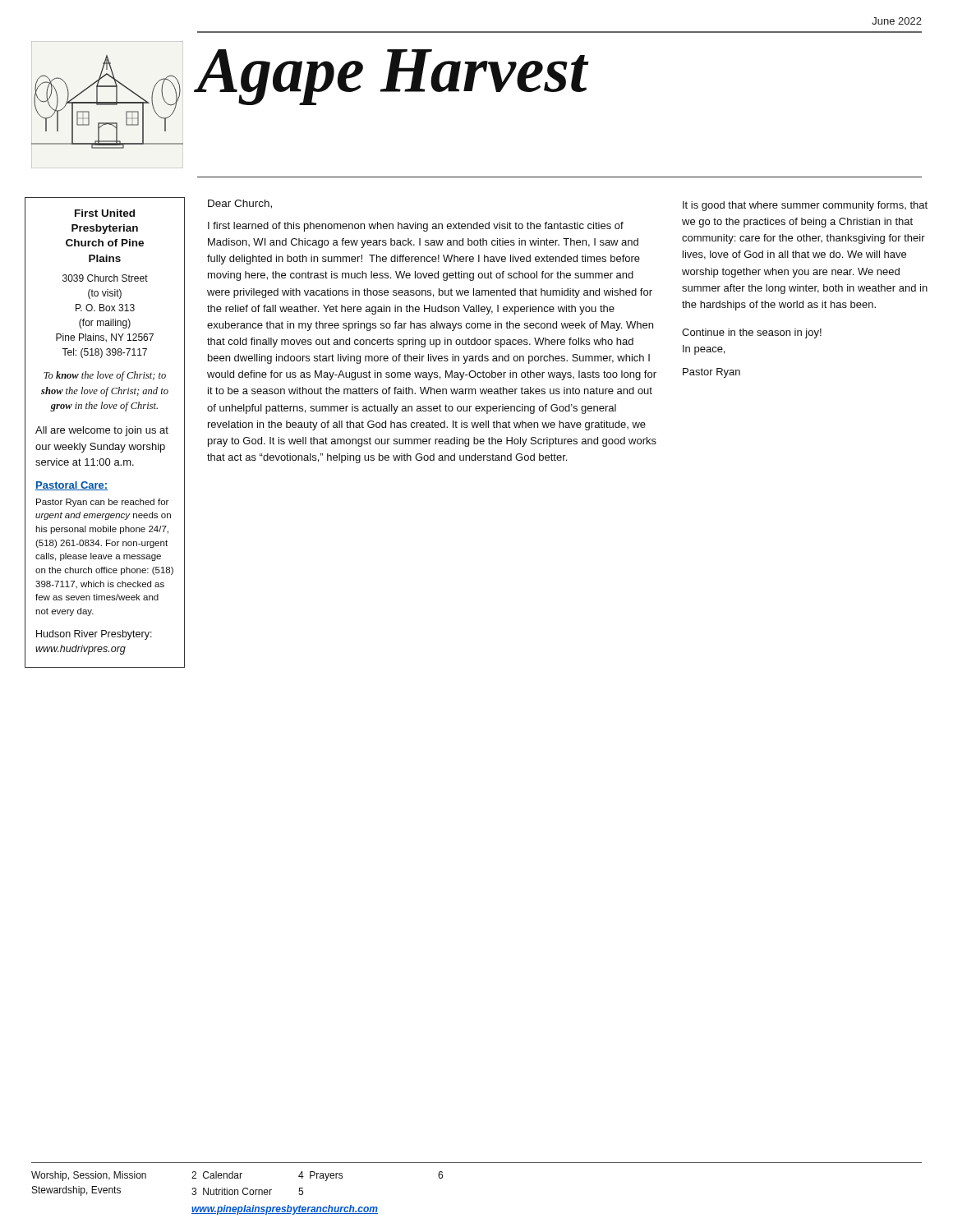Point to the passage starting "It is good that where summer"

point(805,255)
